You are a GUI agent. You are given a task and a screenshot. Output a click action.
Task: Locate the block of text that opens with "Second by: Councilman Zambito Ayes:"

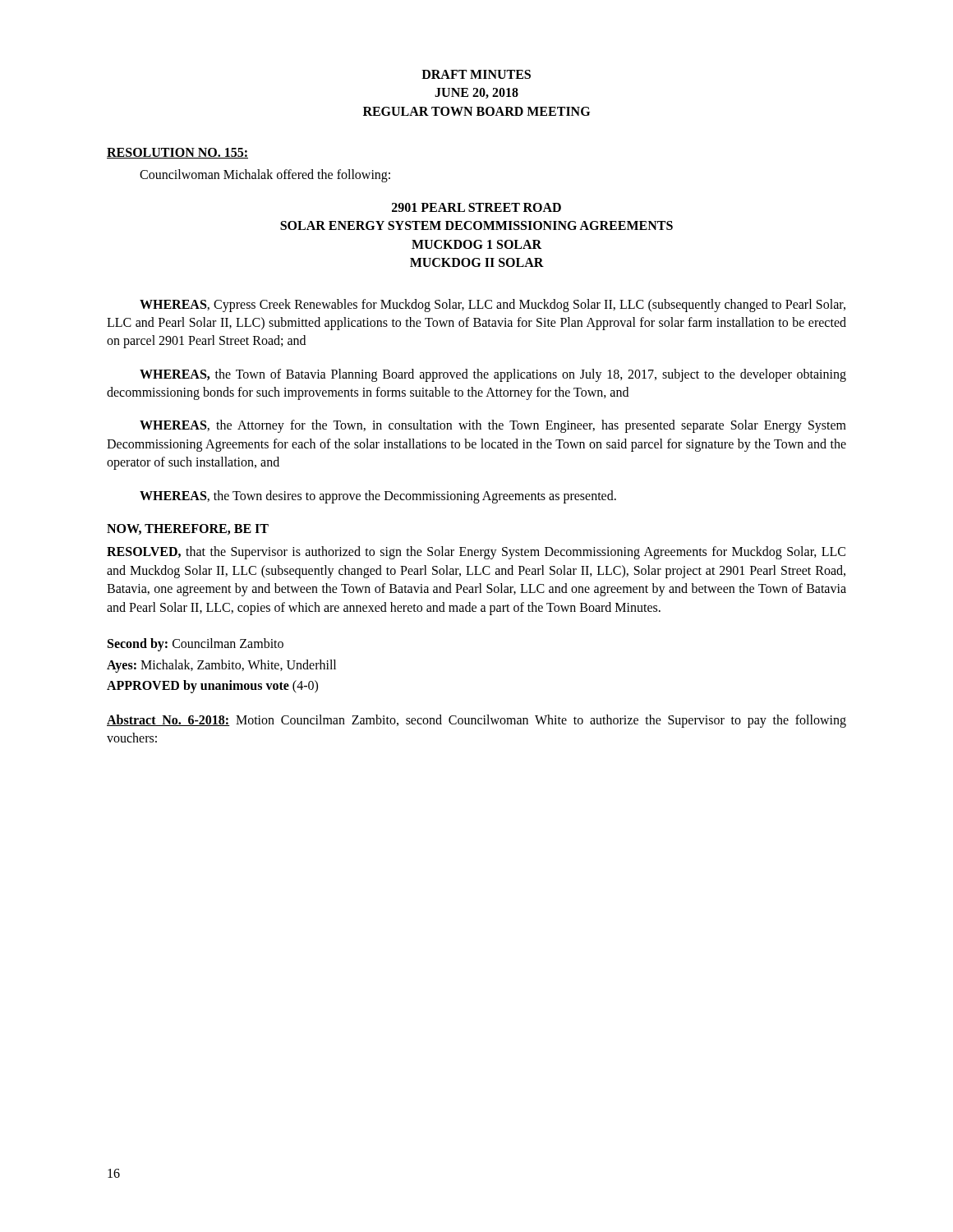click(x=222, y=665)
